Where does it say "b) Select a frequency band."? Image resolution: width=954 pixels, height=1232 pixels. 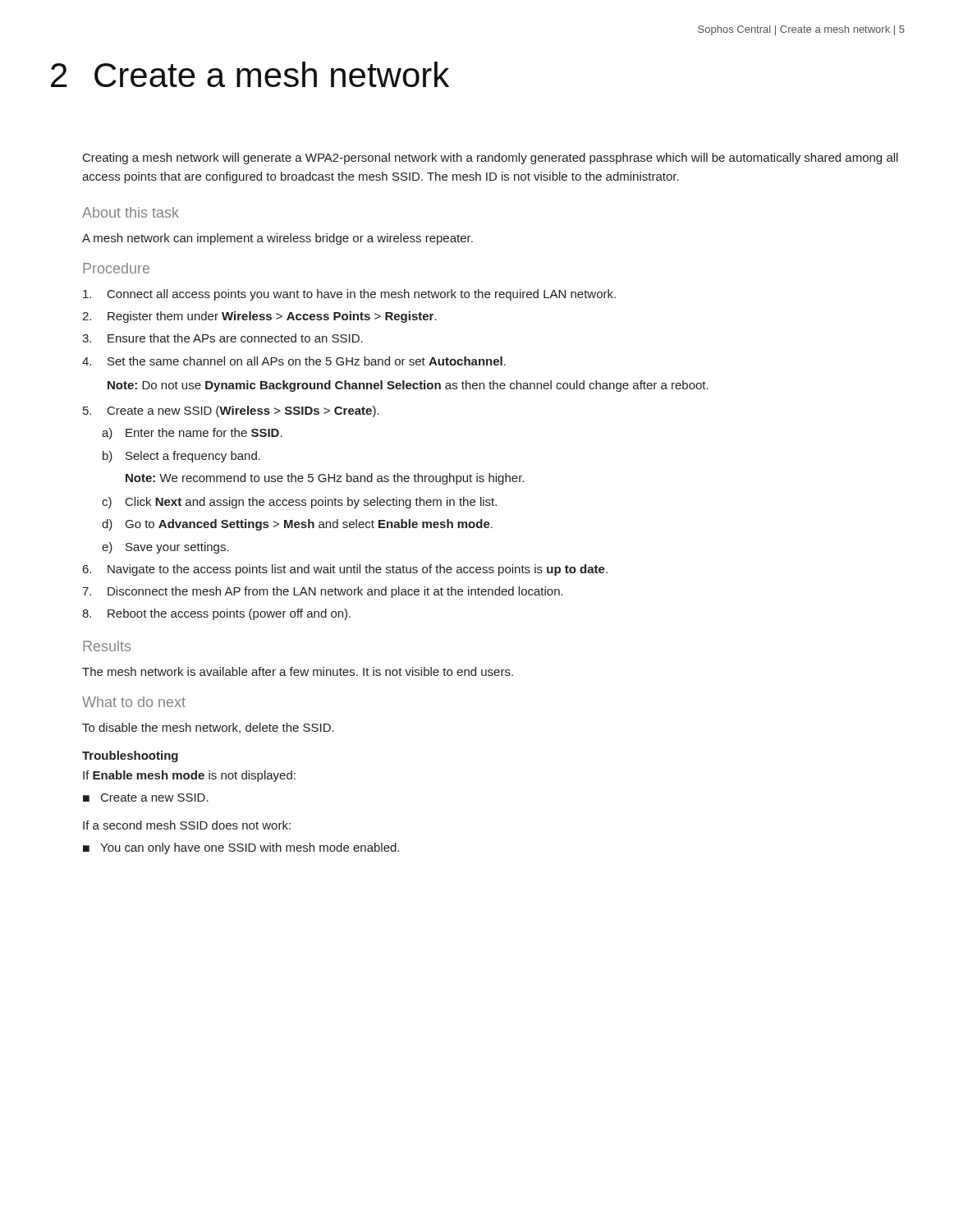[181, 457]
